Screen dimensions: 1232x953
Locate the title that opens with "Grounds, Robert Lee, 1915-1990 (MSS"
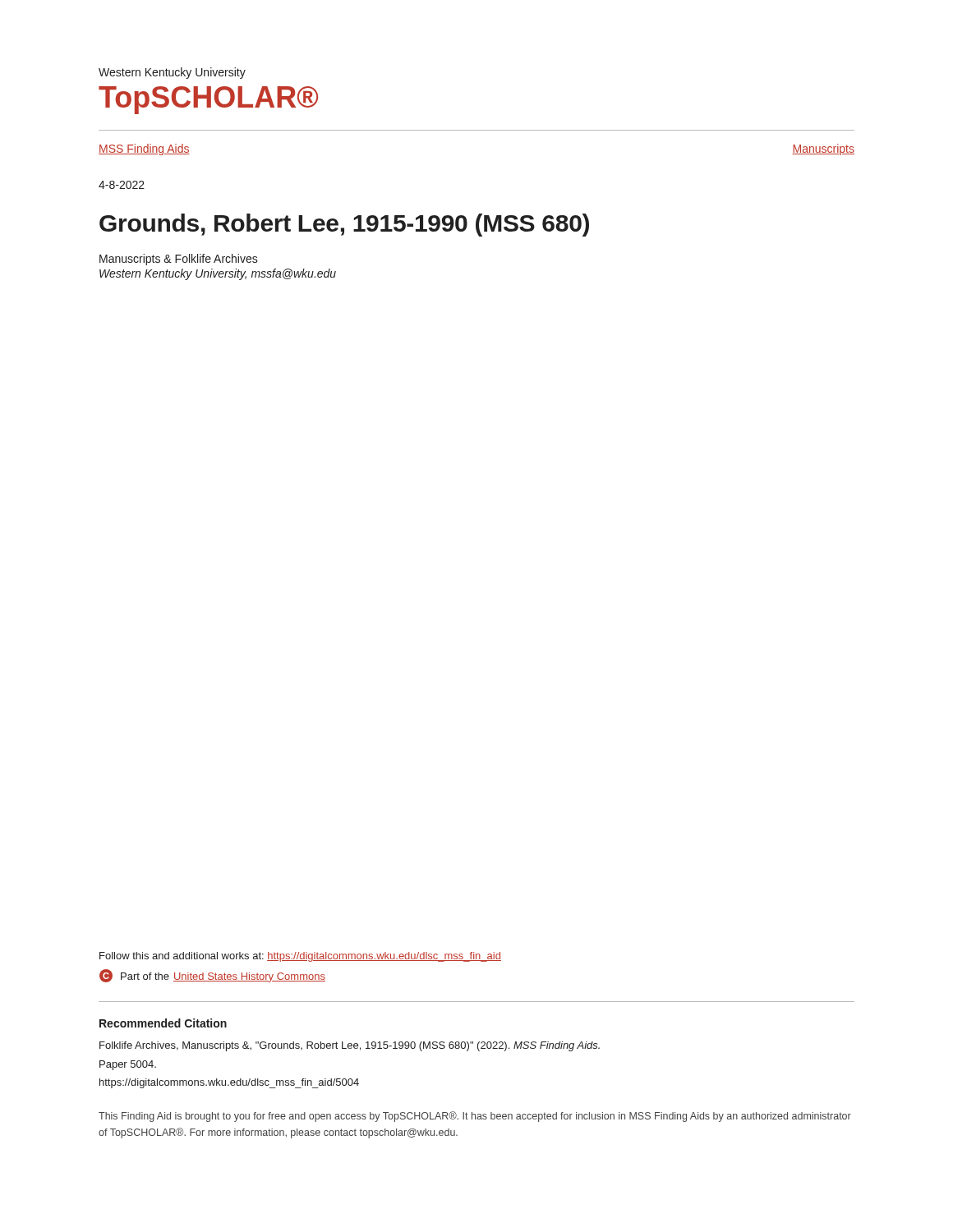344,223
